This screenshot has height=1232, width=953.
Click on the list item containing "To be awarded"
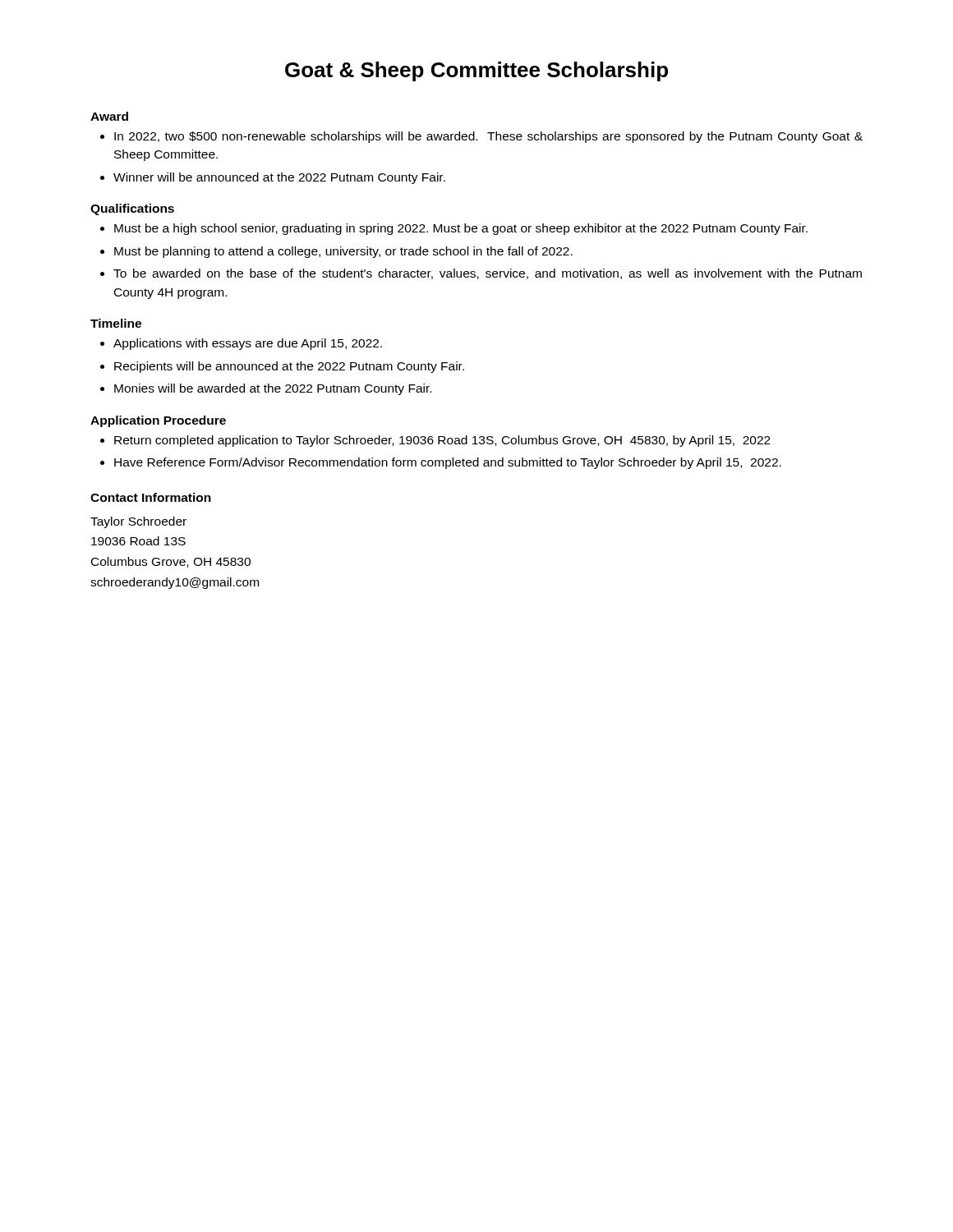[x=488, y=283]
